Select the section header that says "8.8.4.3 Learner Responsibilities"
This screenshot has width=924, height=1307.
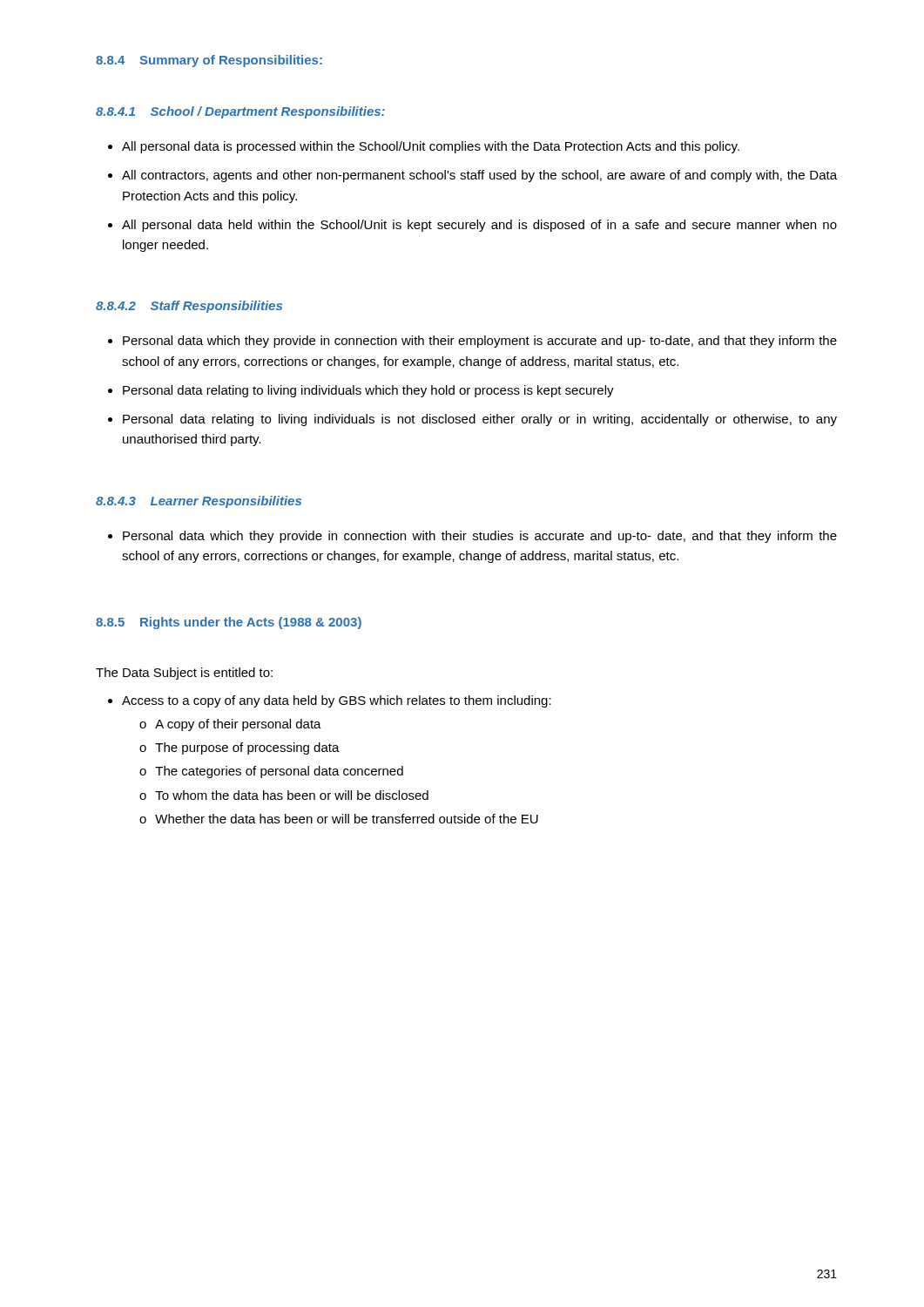click(199, 502)
